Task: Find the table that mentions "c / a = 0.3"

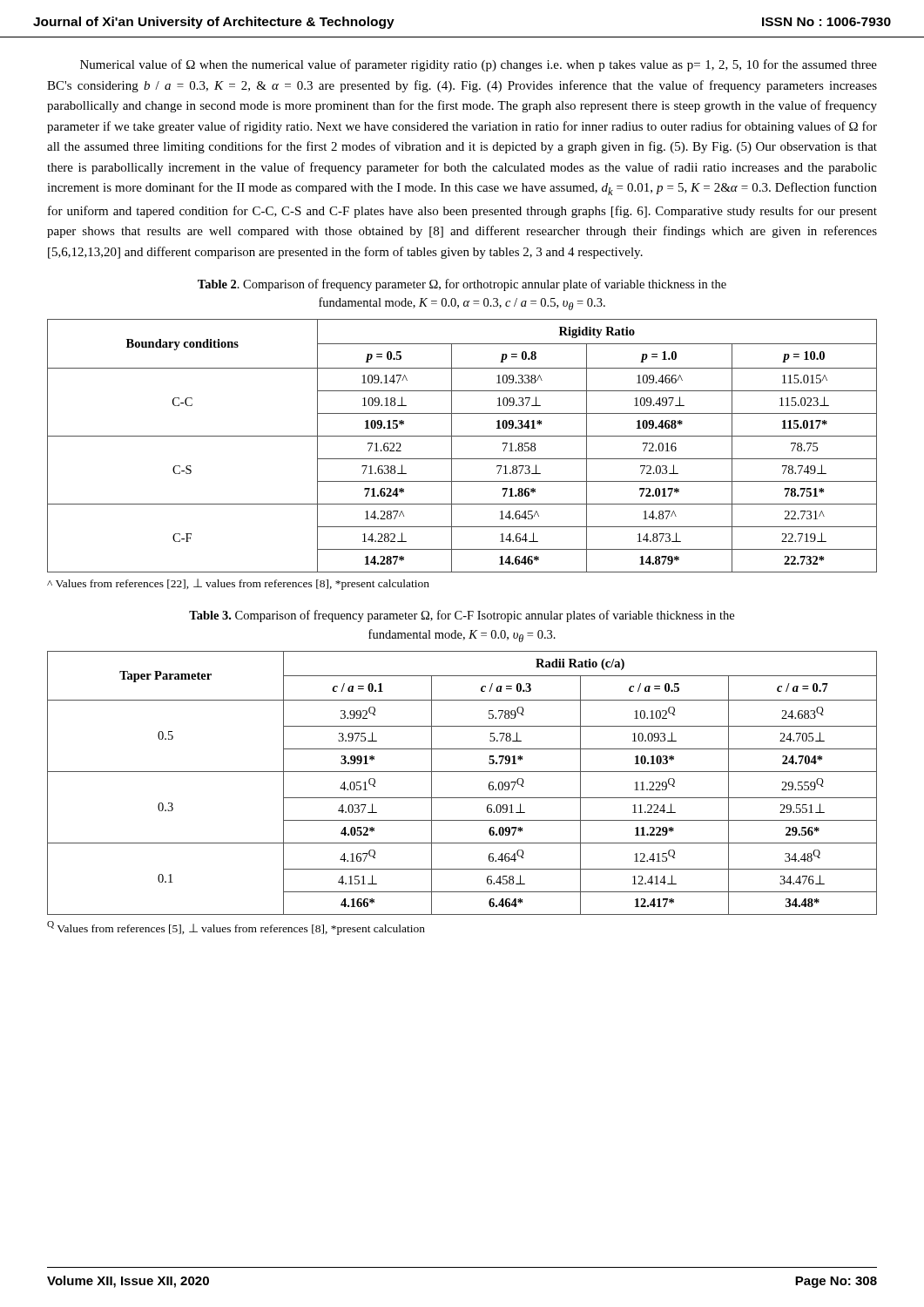Action: [x=462, y=783]
